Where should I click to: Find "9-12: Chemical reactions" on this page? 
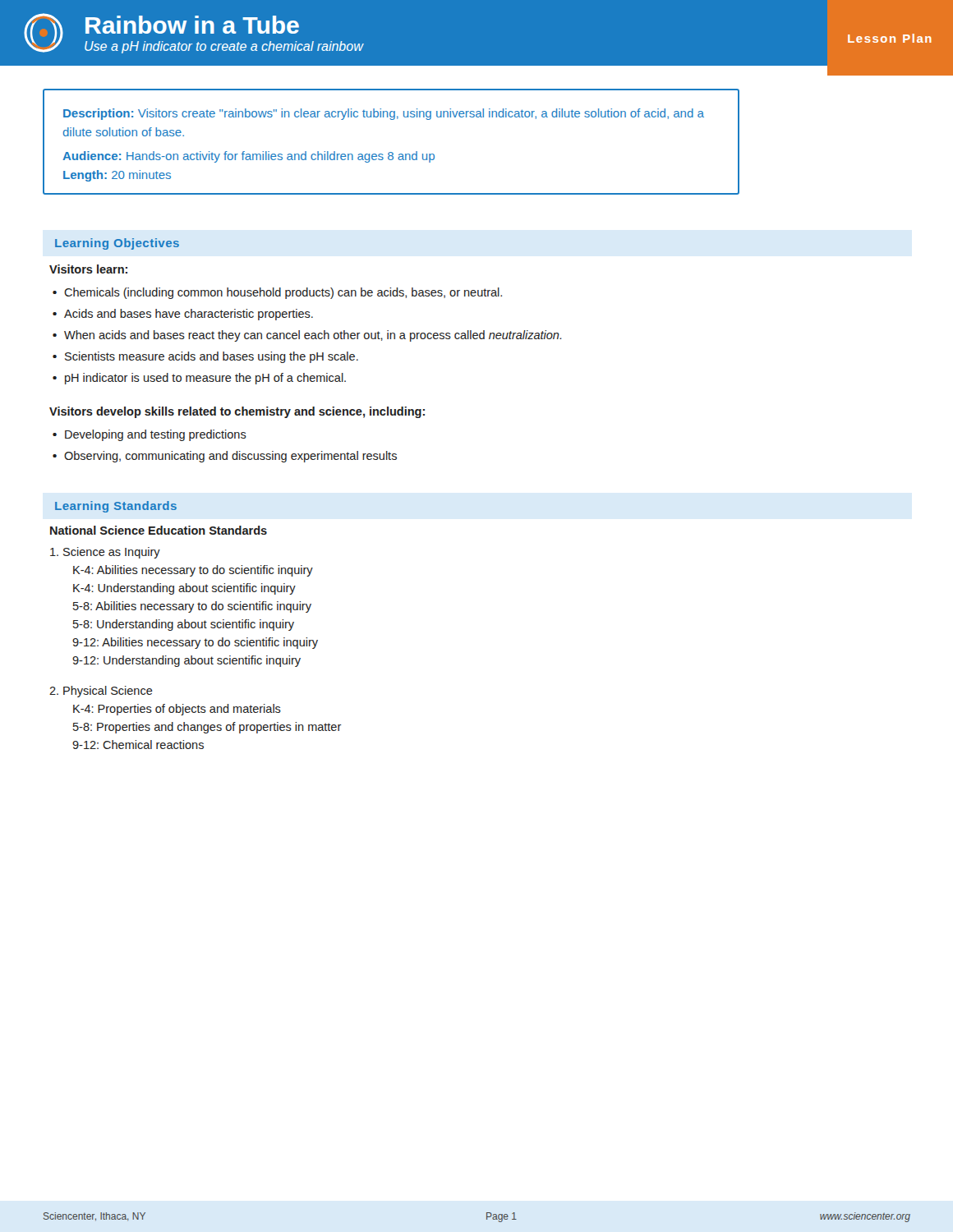(138, 745)
